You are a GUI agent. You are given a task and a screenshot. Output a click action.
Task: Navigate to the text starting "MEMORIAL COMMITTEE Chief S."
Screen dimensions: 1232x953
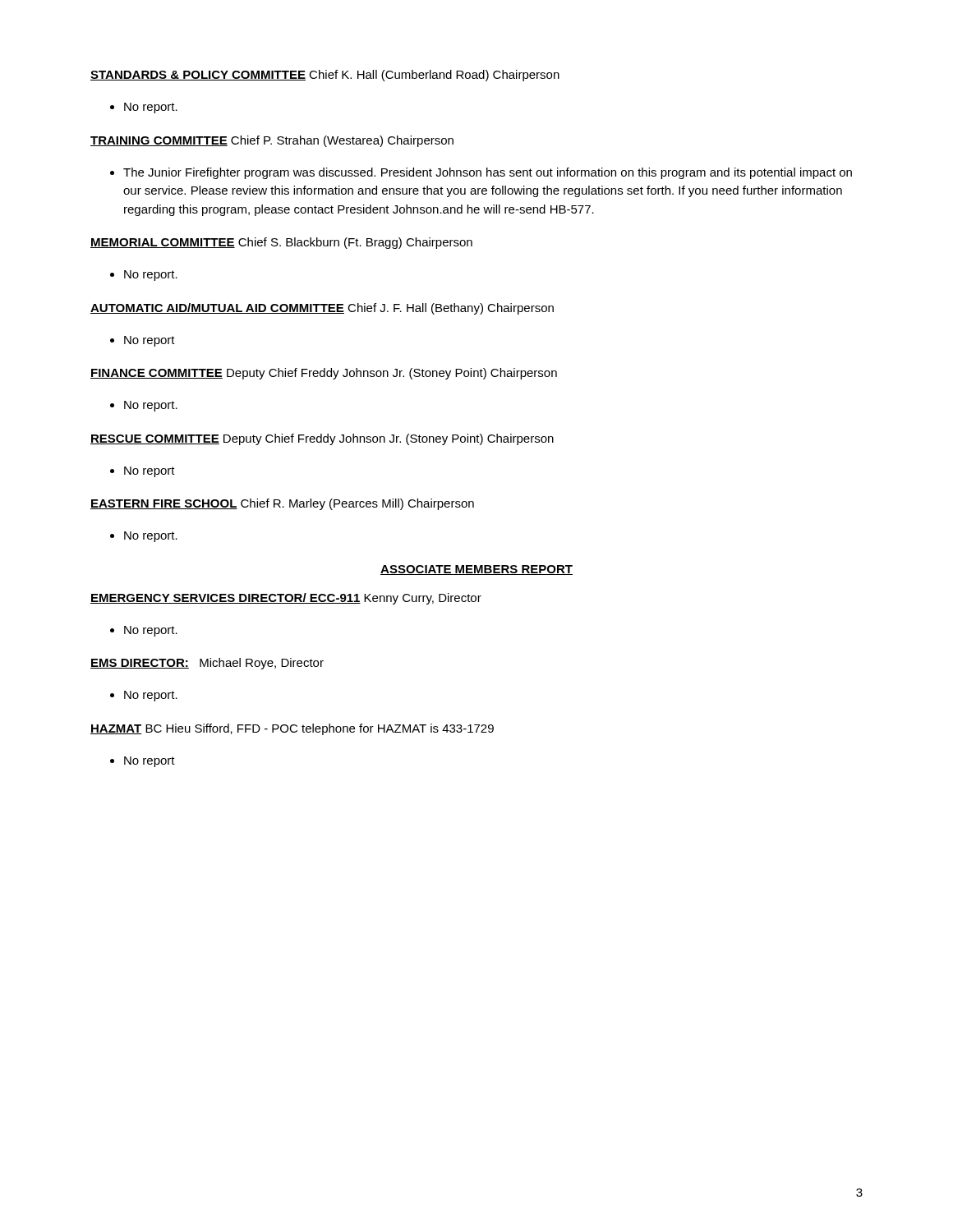476,242
